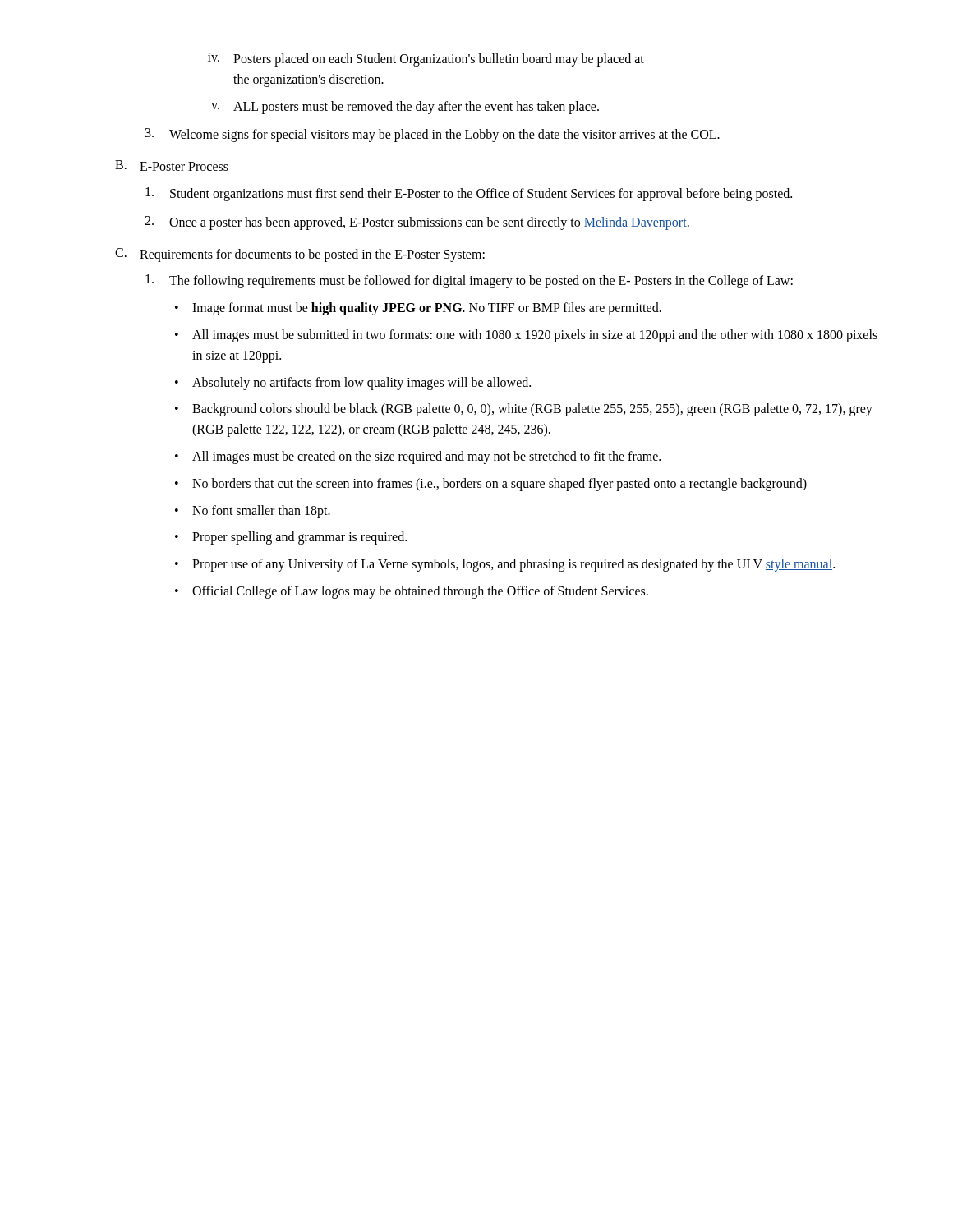Where is the passage that starts "• Official College"?
Viewport: 953px width, 1232px height.
click(531, 592)
